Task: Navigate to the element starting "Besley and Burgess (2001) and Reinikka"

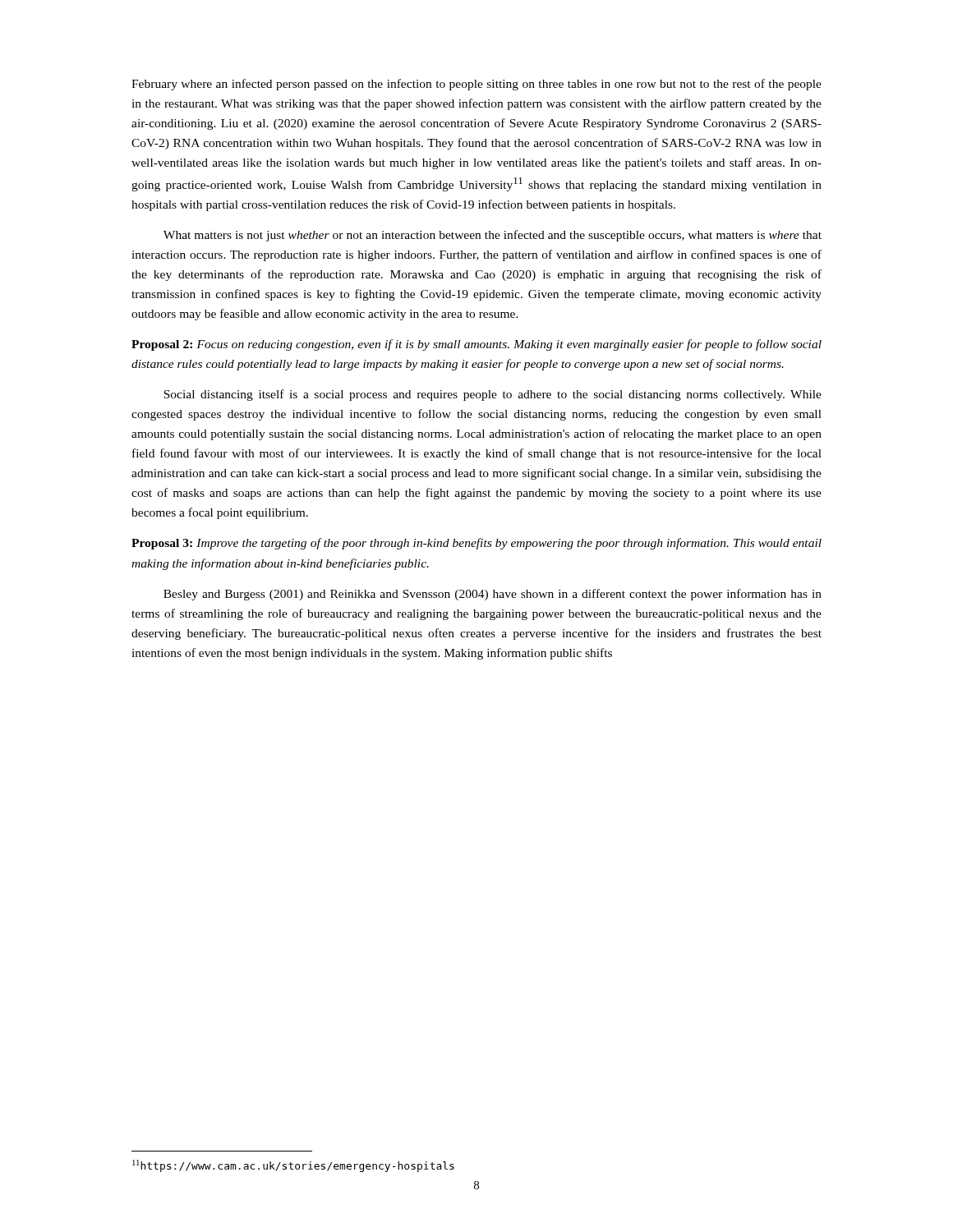Action: tap(476, 623)
